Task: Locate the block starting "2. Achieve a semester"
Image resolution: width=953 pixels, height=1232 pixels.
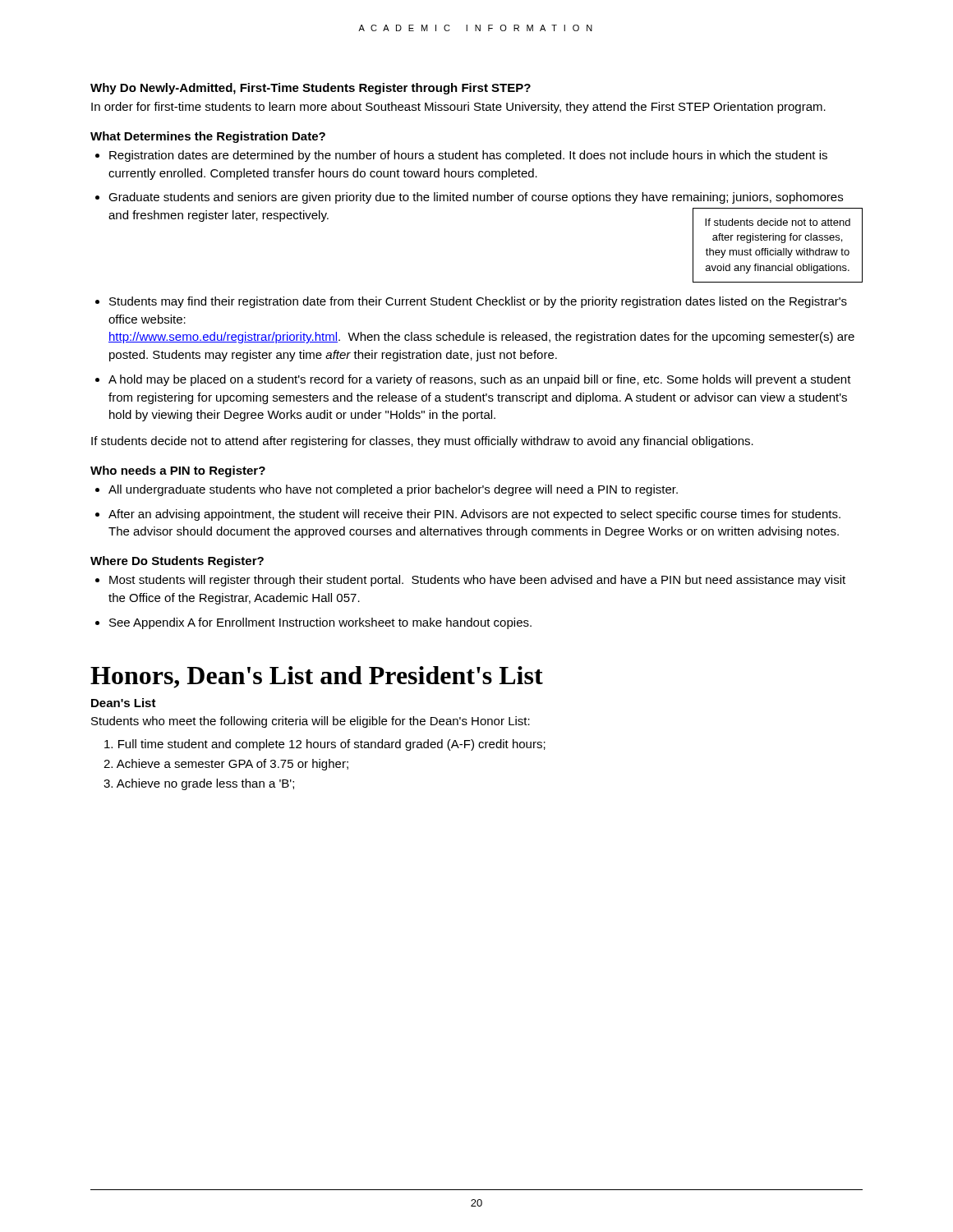Action: coord(226,763)
